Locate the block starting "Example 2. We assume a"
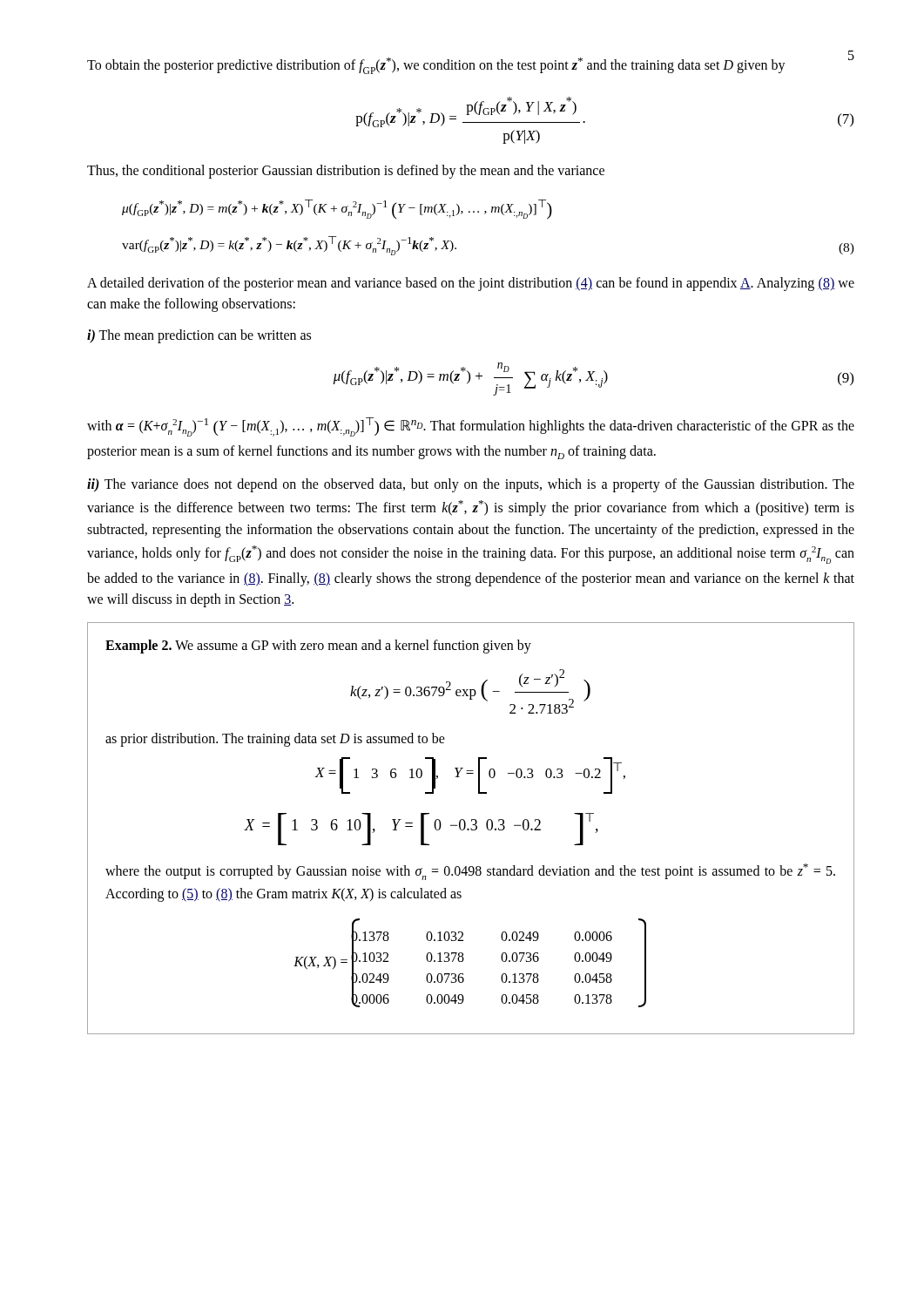924x1307 pixels. click(x=318, y=645)
